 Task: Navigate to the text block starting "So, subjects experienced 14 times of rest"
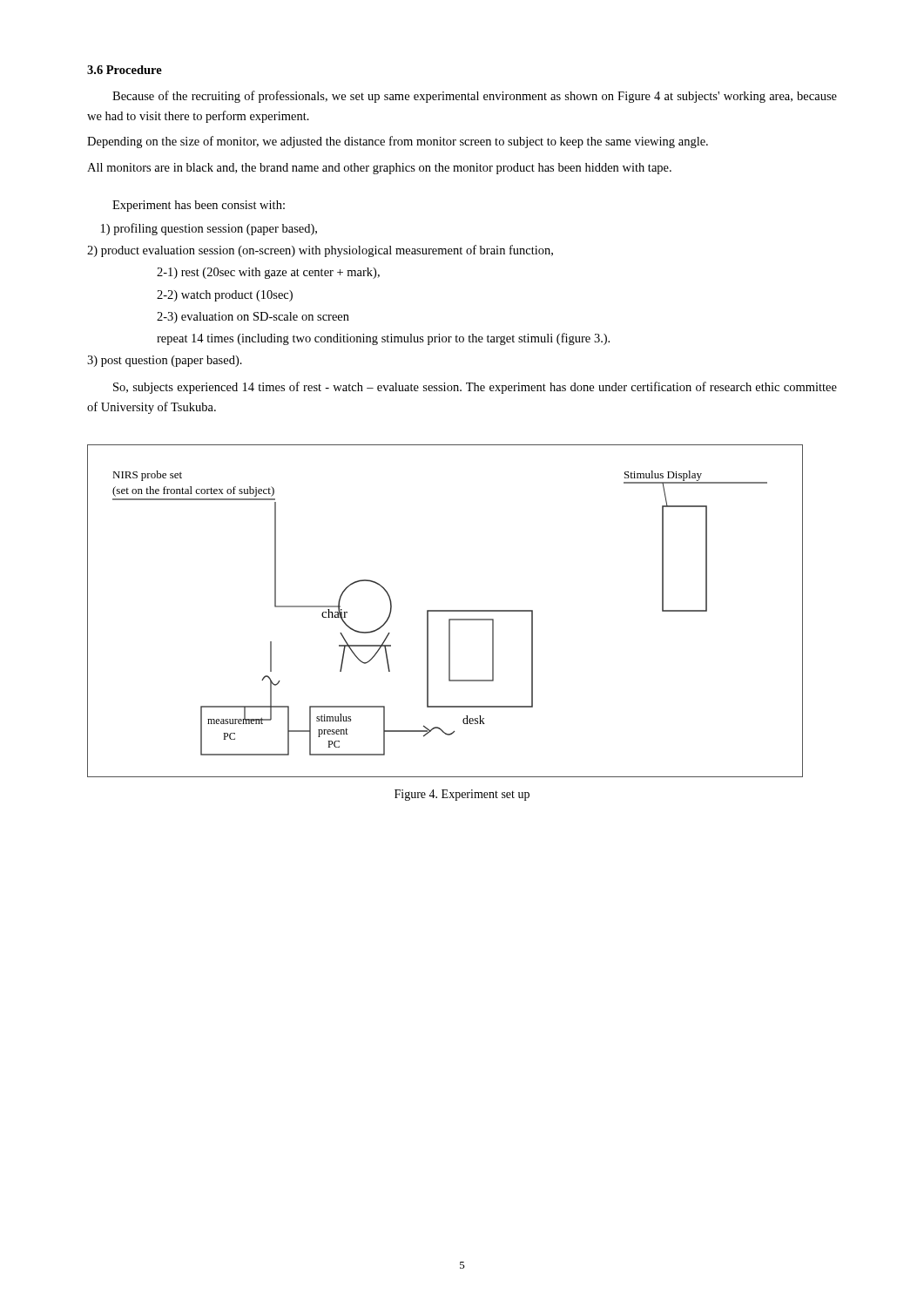(462, 397)
